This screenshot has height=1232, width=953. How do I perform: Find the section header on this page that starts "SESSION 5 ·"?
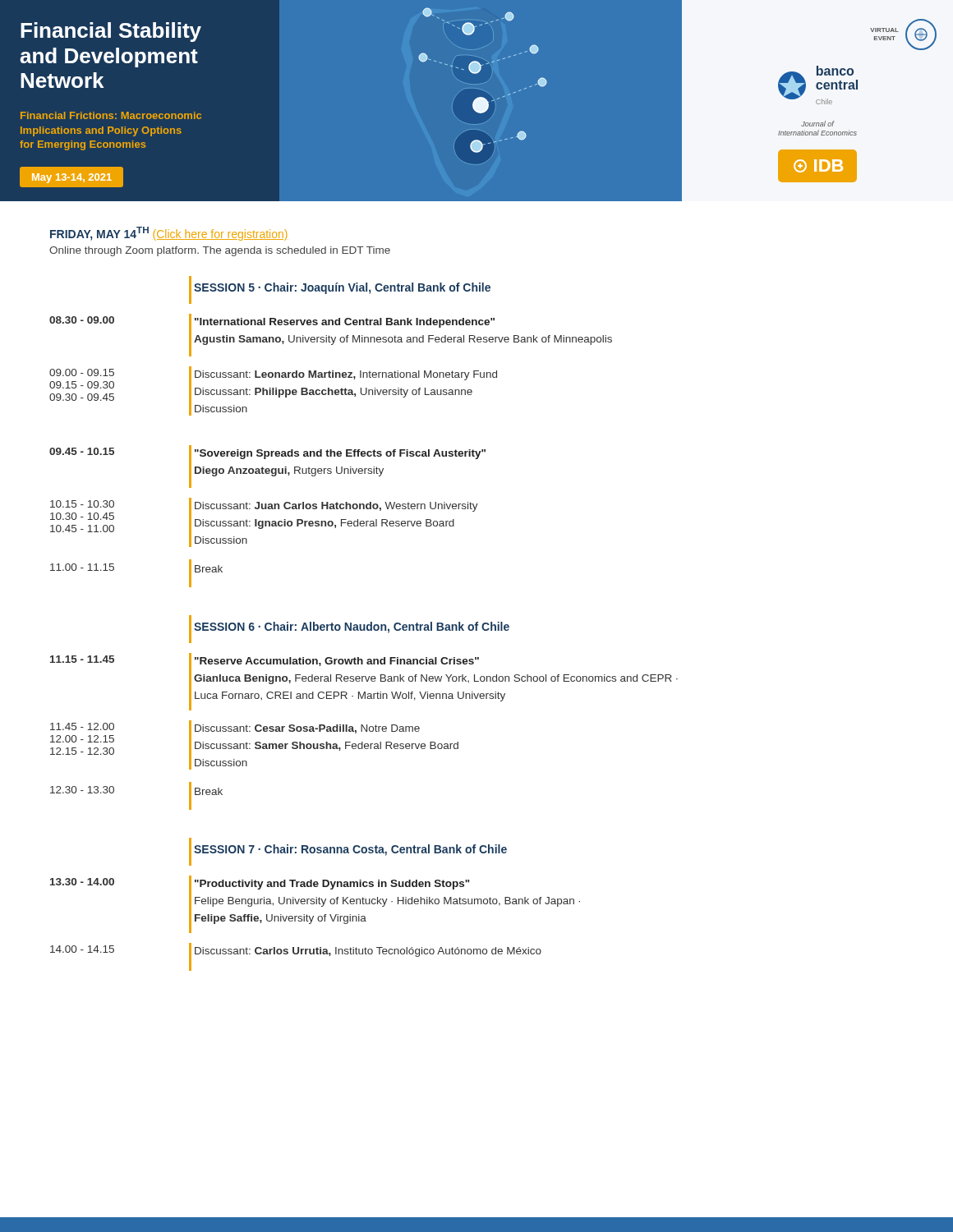click(342, 287)
